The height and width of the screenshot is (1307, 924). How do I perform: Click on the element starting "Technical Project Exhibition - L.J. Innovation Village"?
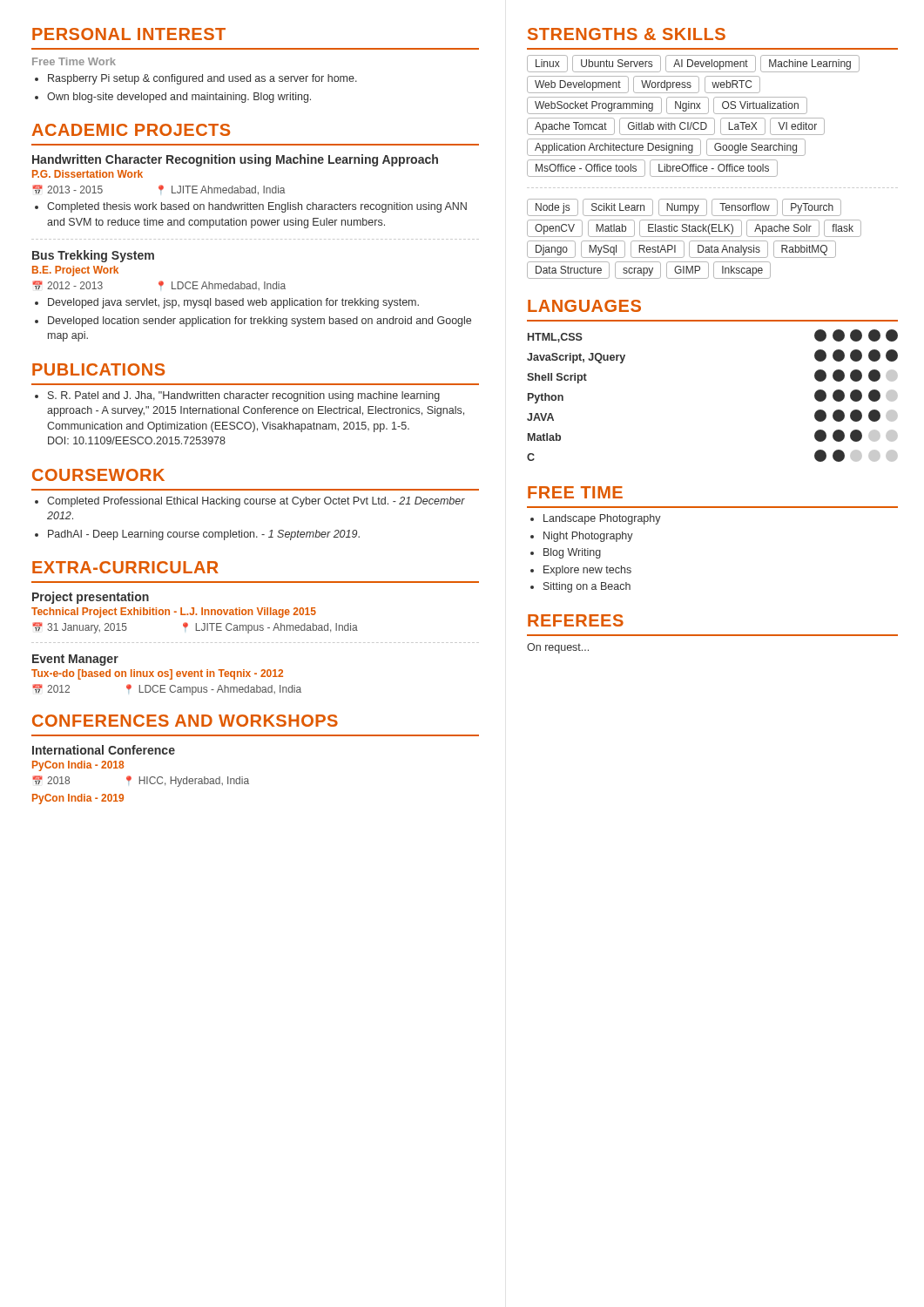point(174,612)
